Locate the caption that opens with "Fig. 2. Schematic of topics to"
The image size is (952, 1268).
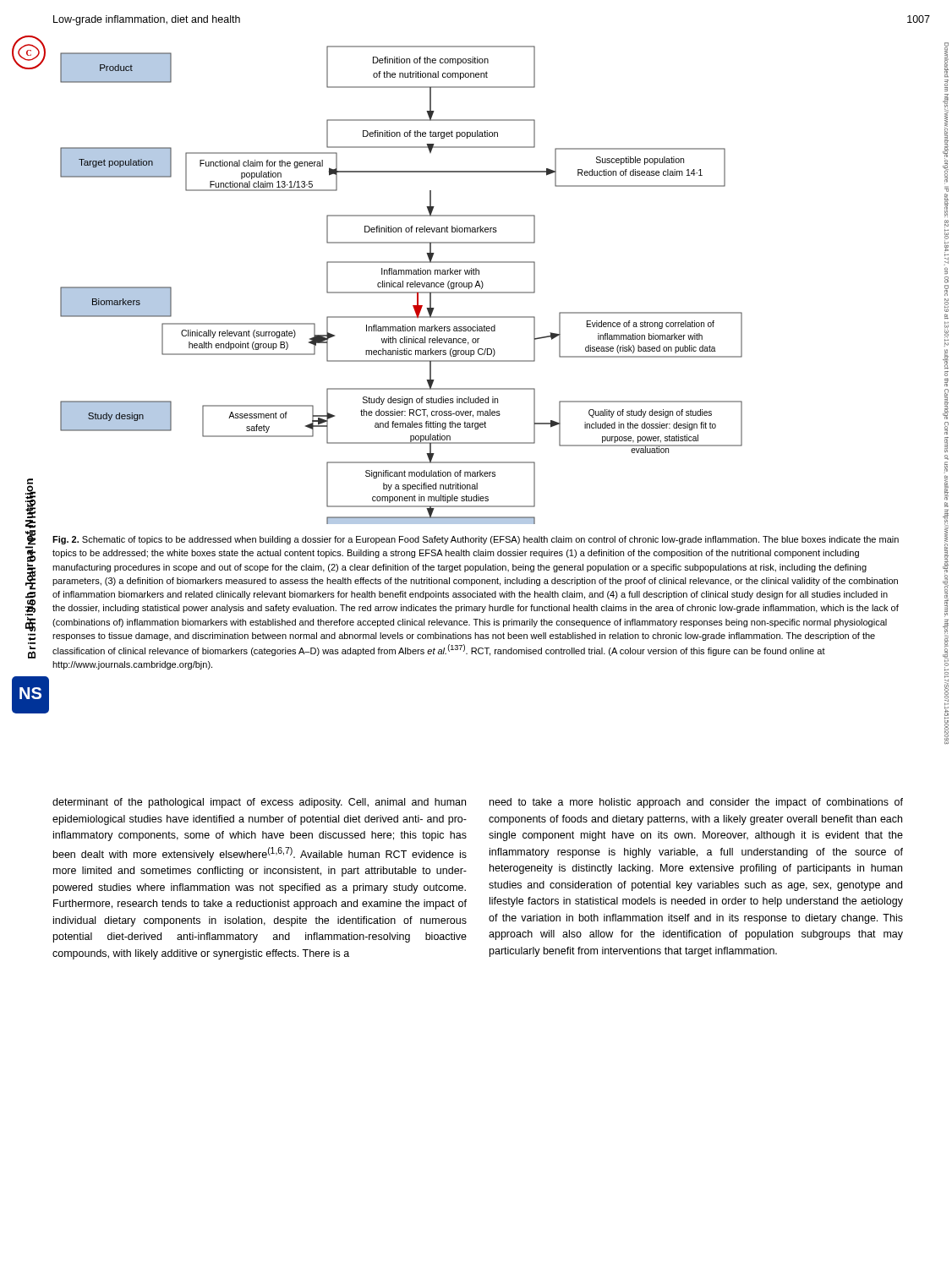pos(476,602)
